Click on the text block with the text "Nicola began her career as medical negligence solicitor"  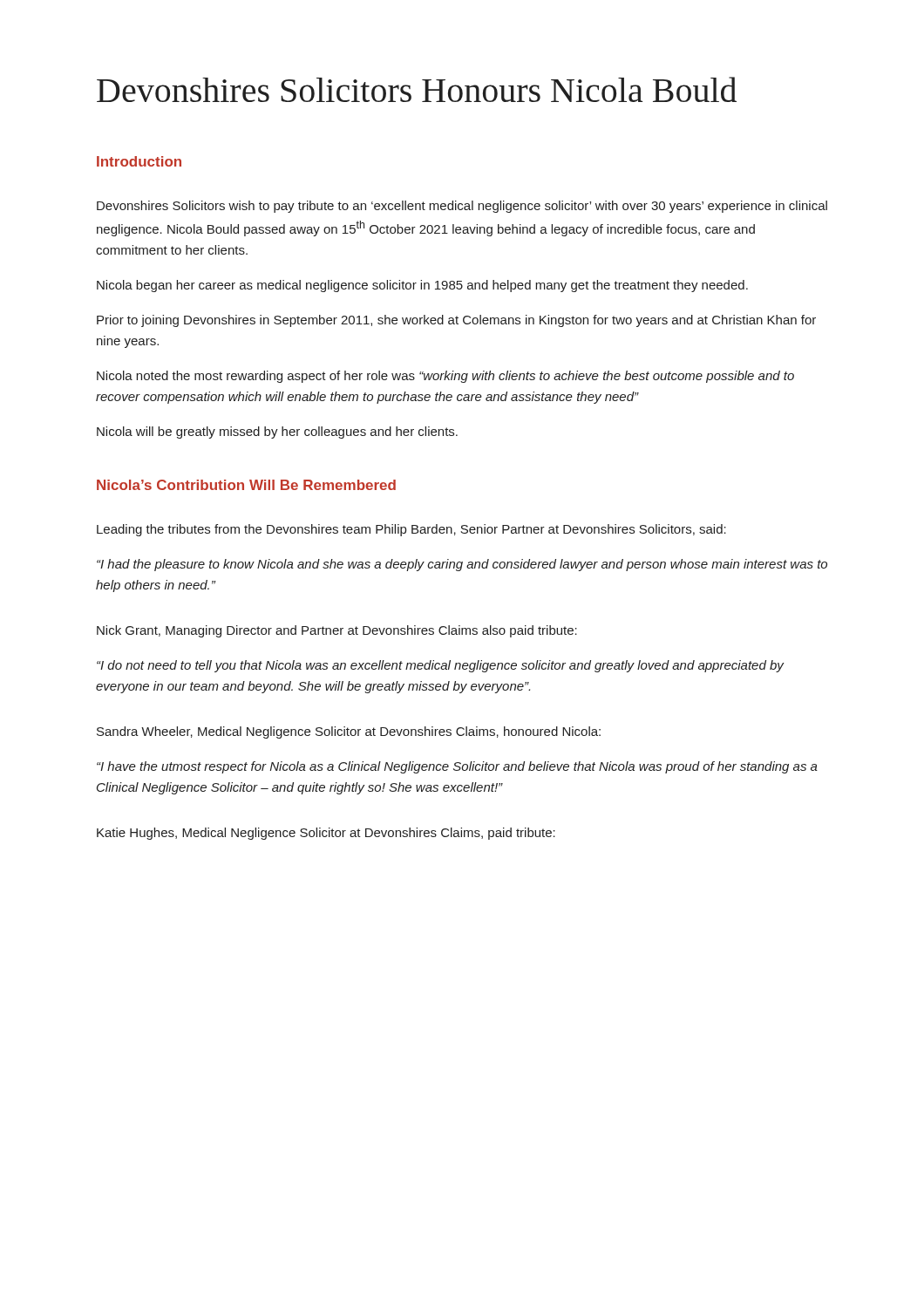tap(422, 285)
